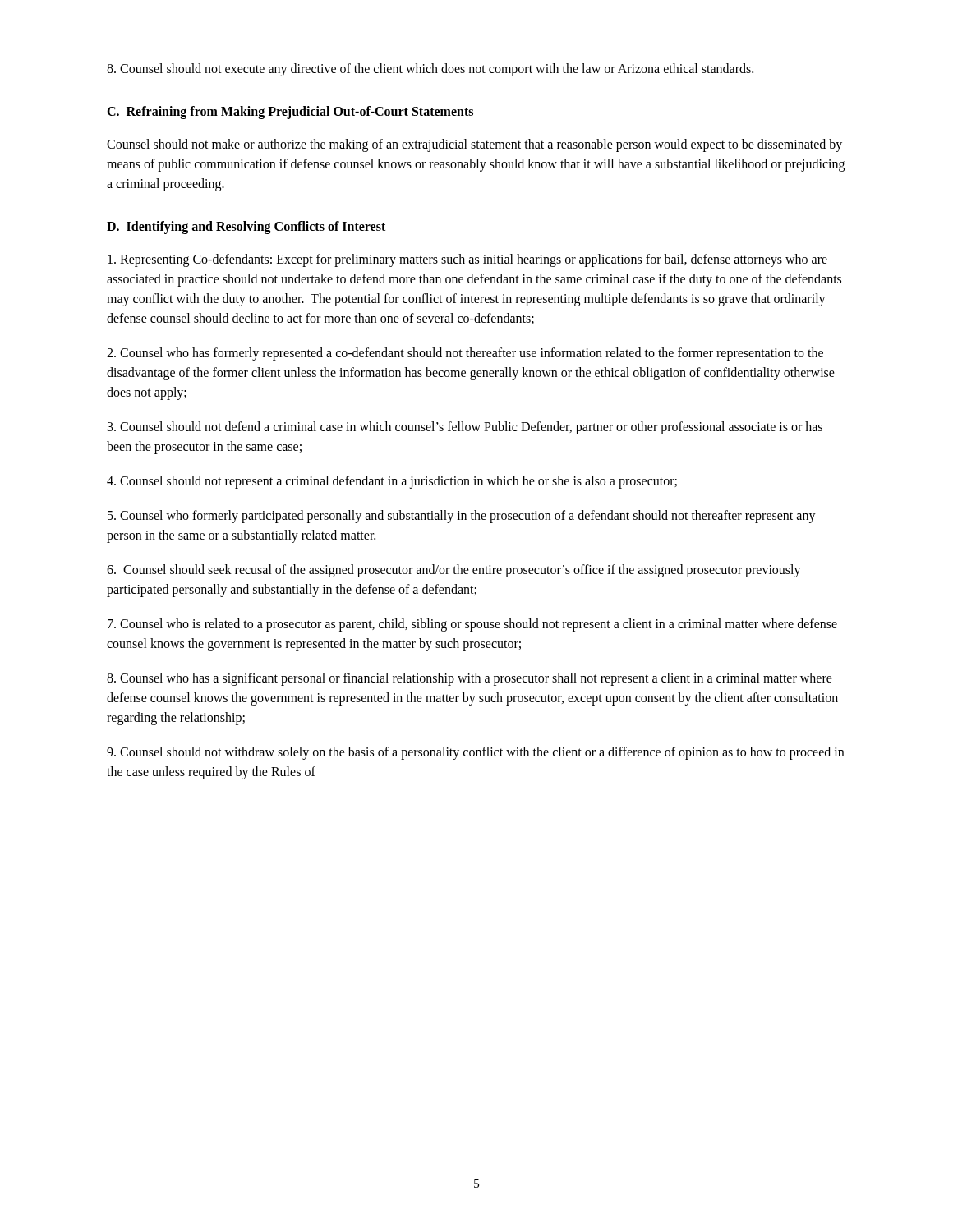Locate the list item containing "4. Counsel should not"
The height and width of the screenshot is (1232, 953).
pos(392,481)
